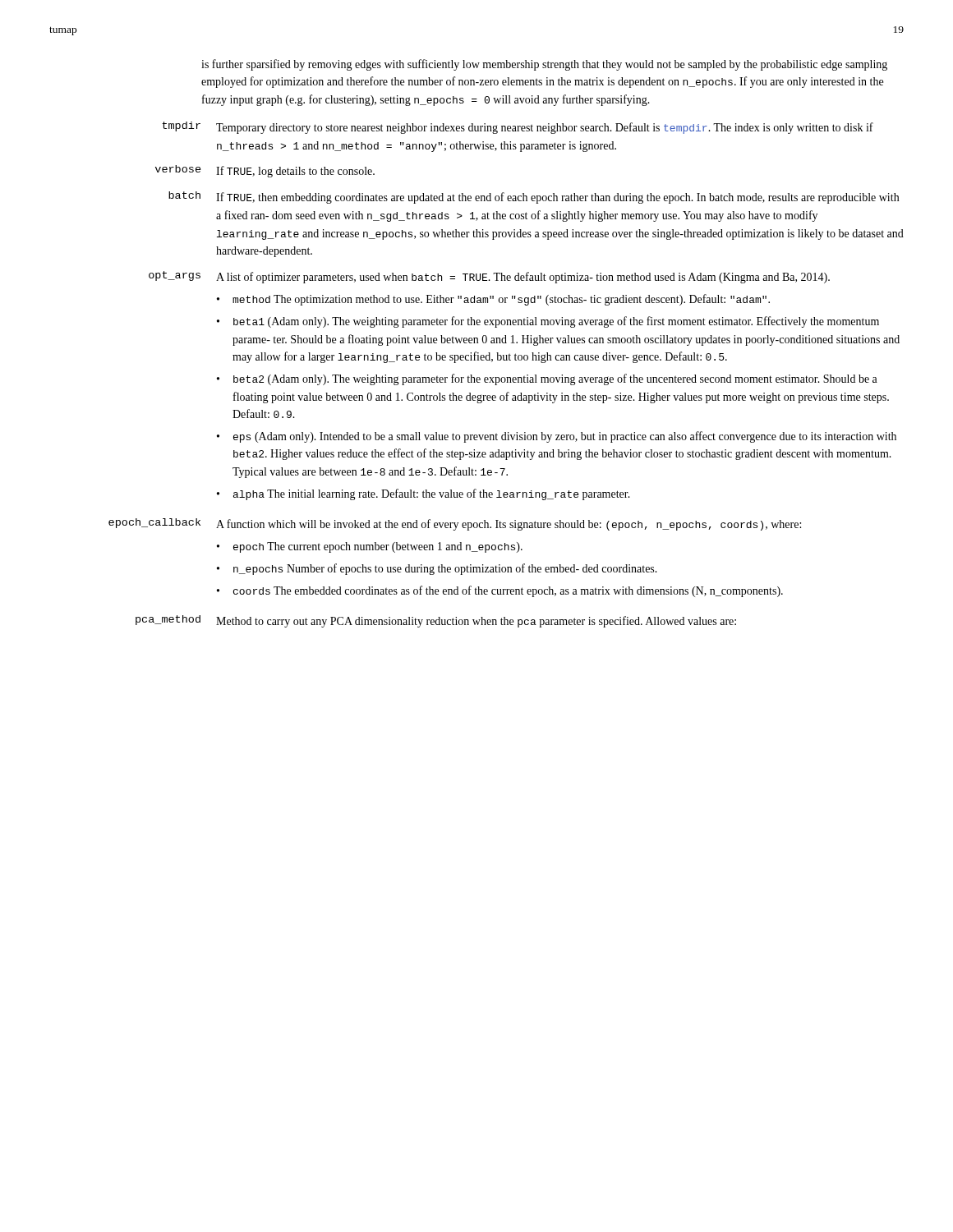Point to the block starting "tmpdir Temporary directory to store"
953x1232 pixels.
476,137
